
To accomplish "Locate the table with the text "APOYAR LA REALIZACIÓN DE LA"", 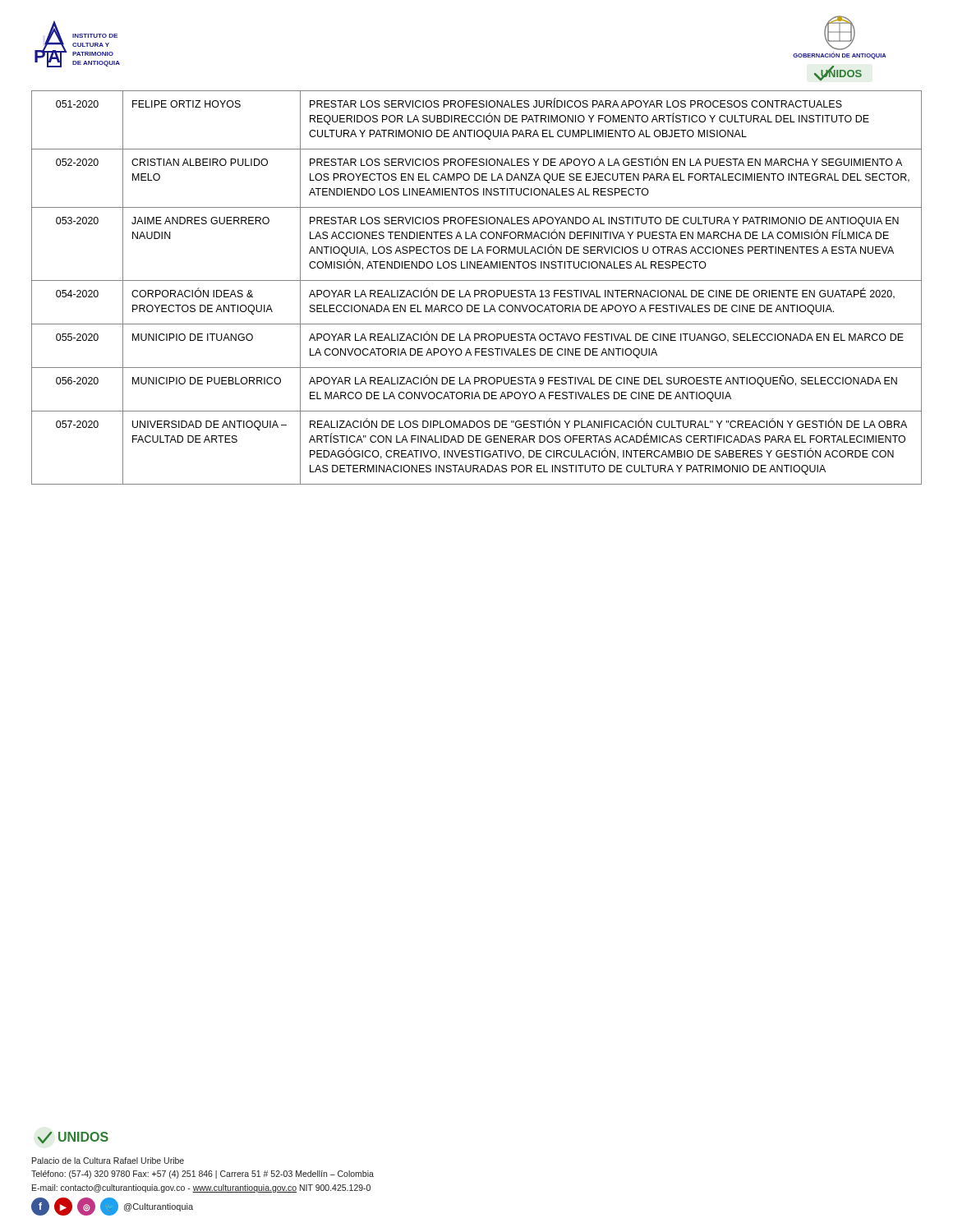I will (x=476, y=287).
